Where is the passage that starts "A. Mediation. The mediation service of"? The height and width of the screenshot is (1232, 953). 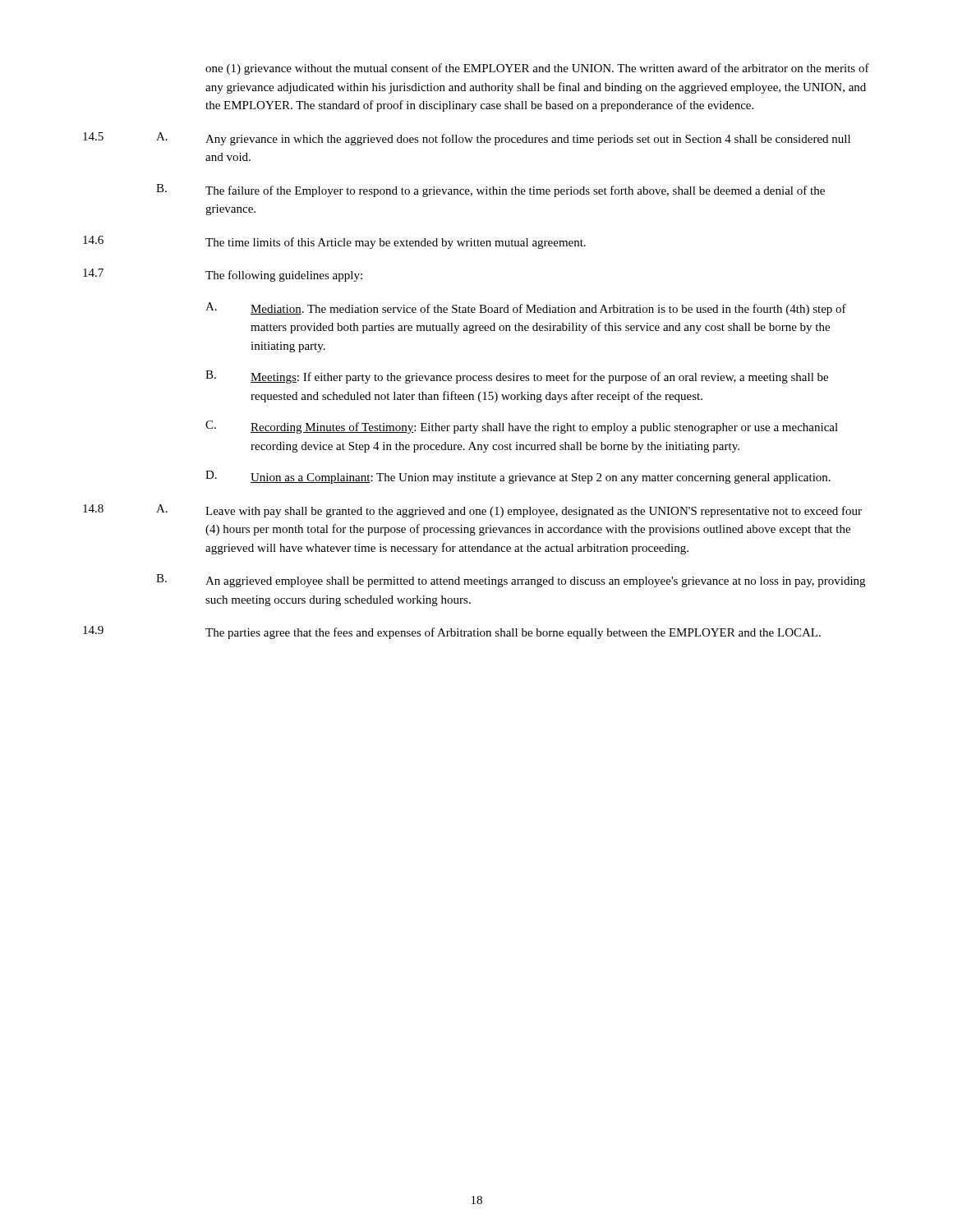pos(538,327)
